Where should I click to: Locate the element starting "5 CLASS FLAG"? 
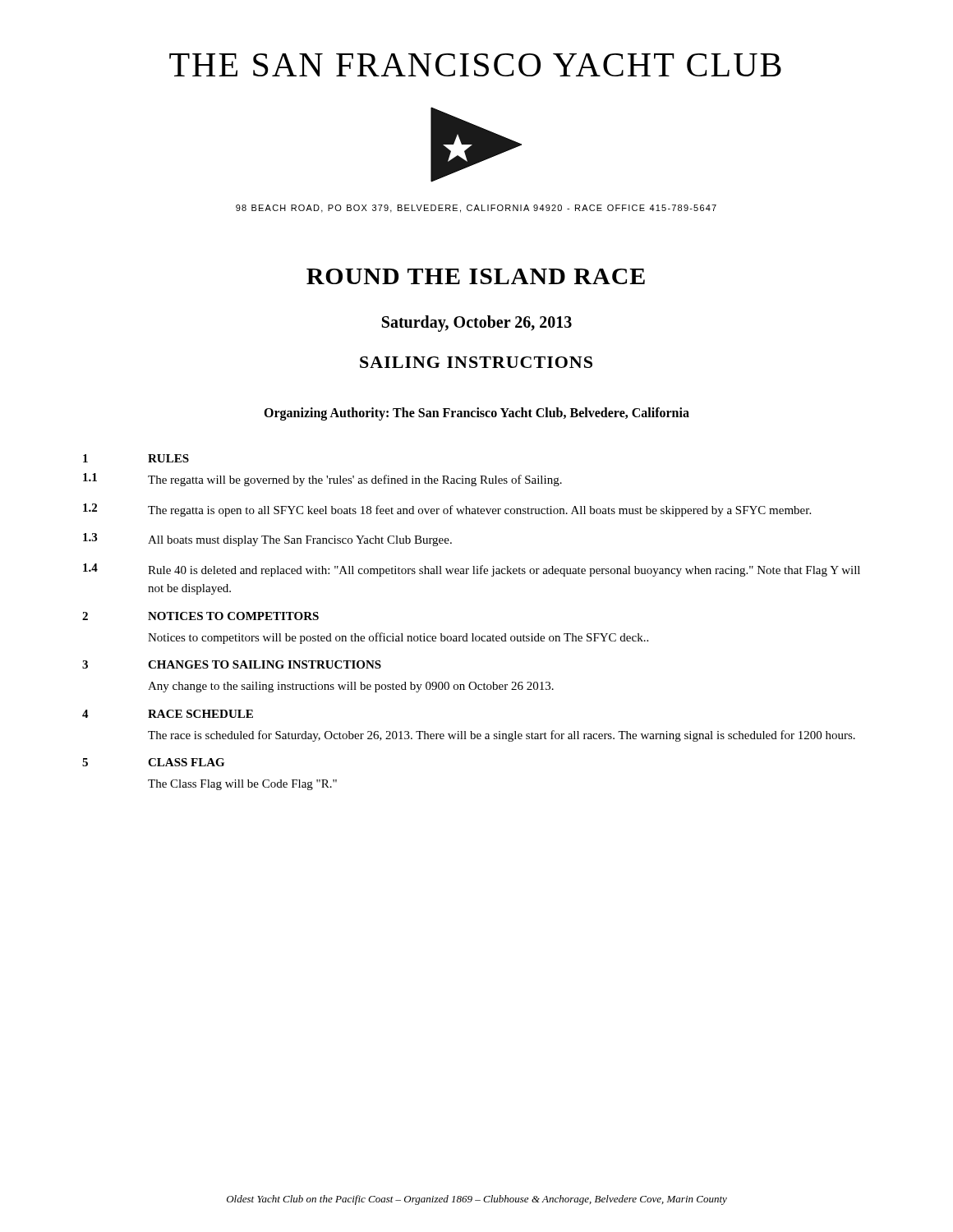153,762
